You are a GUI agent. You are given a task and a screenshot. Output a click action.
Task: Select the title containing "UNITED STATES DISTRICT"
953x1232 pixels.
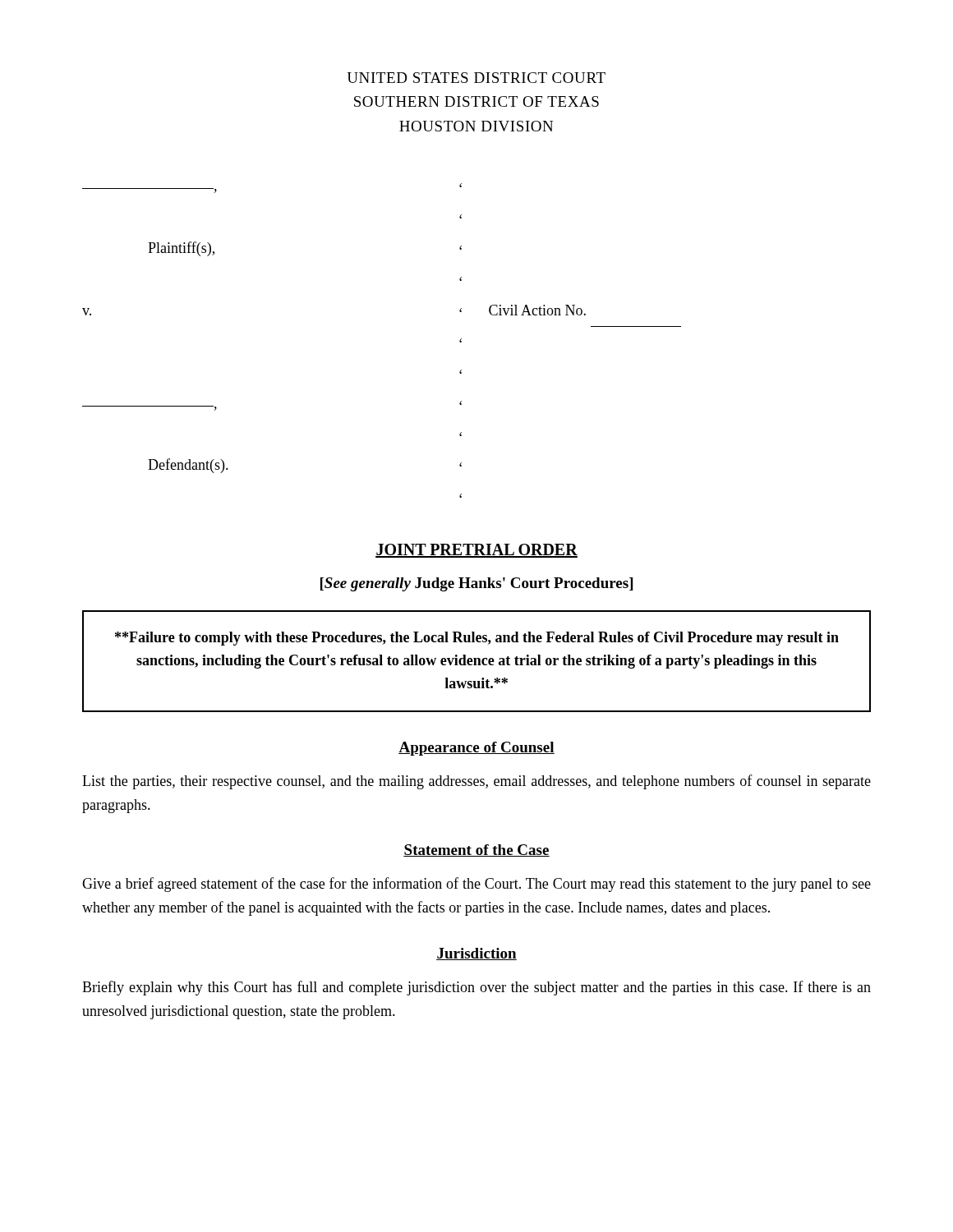[x=476, y=102]
